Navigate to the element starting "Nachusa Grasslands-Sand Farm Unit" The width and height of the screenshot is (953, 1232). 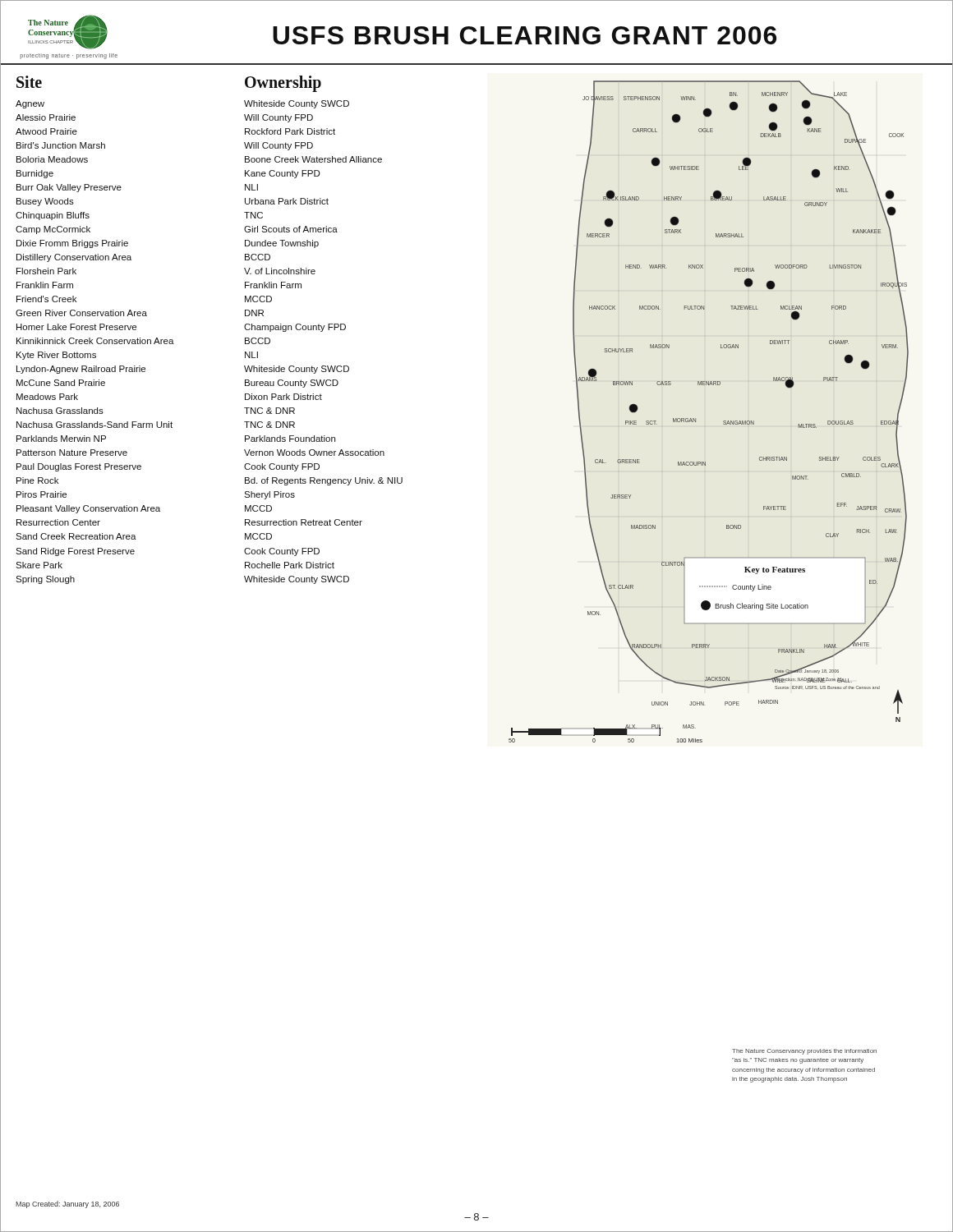coord(94,425)
